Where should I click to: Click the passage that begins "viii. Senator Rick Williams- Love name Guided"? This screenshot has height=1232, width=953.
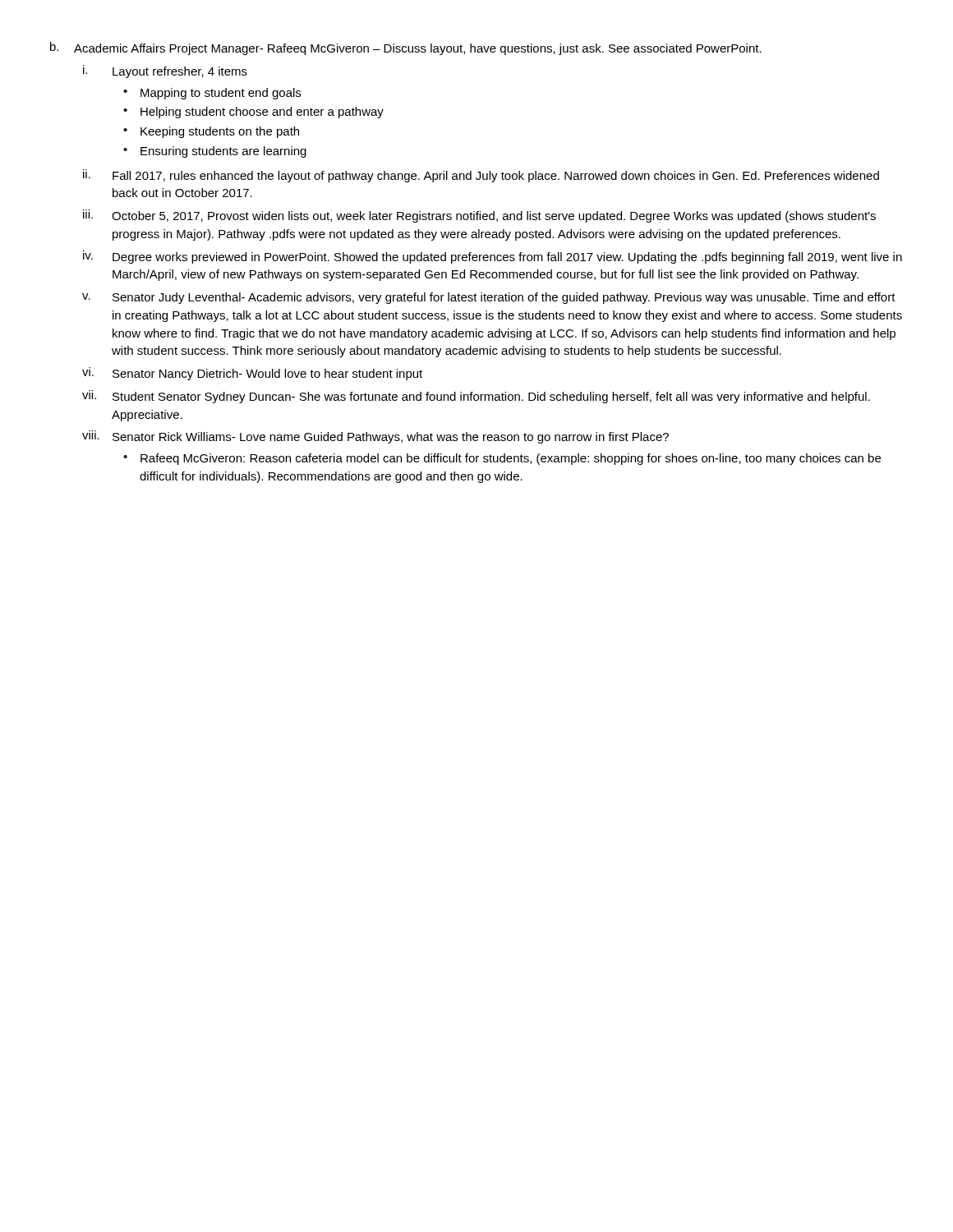(493, 437)
